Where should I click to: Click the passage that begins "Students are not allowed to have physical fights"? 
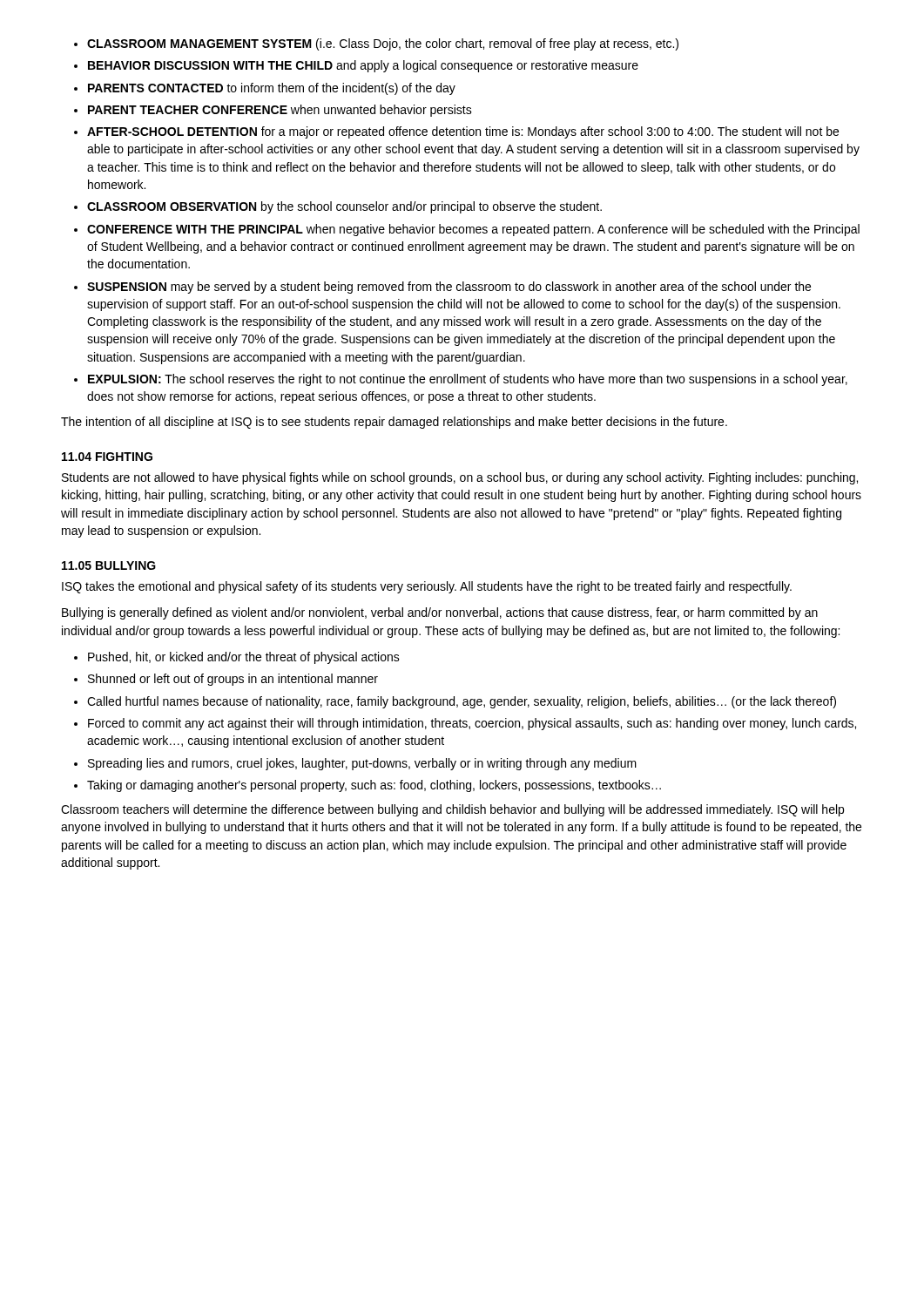461,504
